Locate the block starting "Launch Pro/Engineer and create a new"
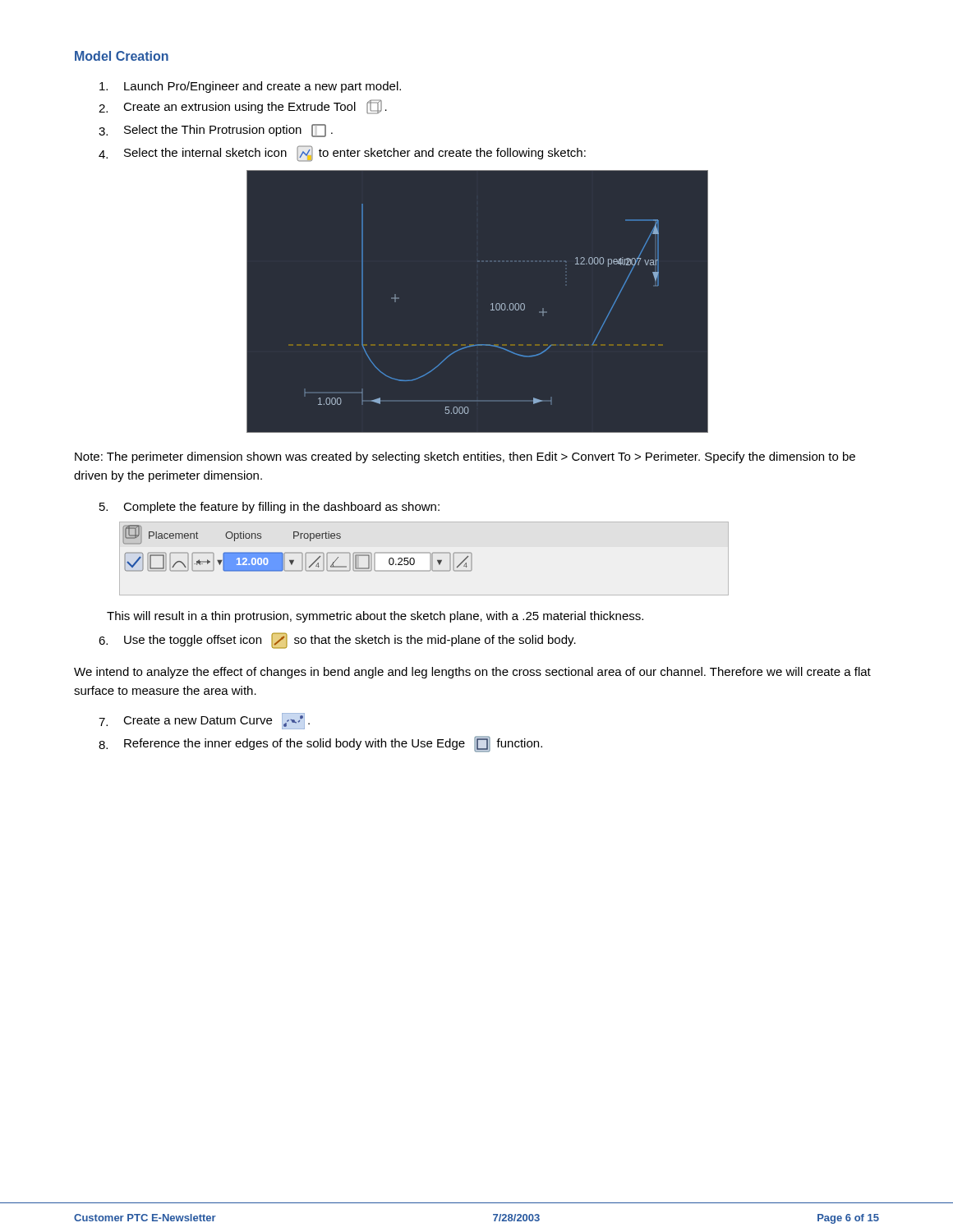This screenshot has width=953, height=1232. (250, 86)
